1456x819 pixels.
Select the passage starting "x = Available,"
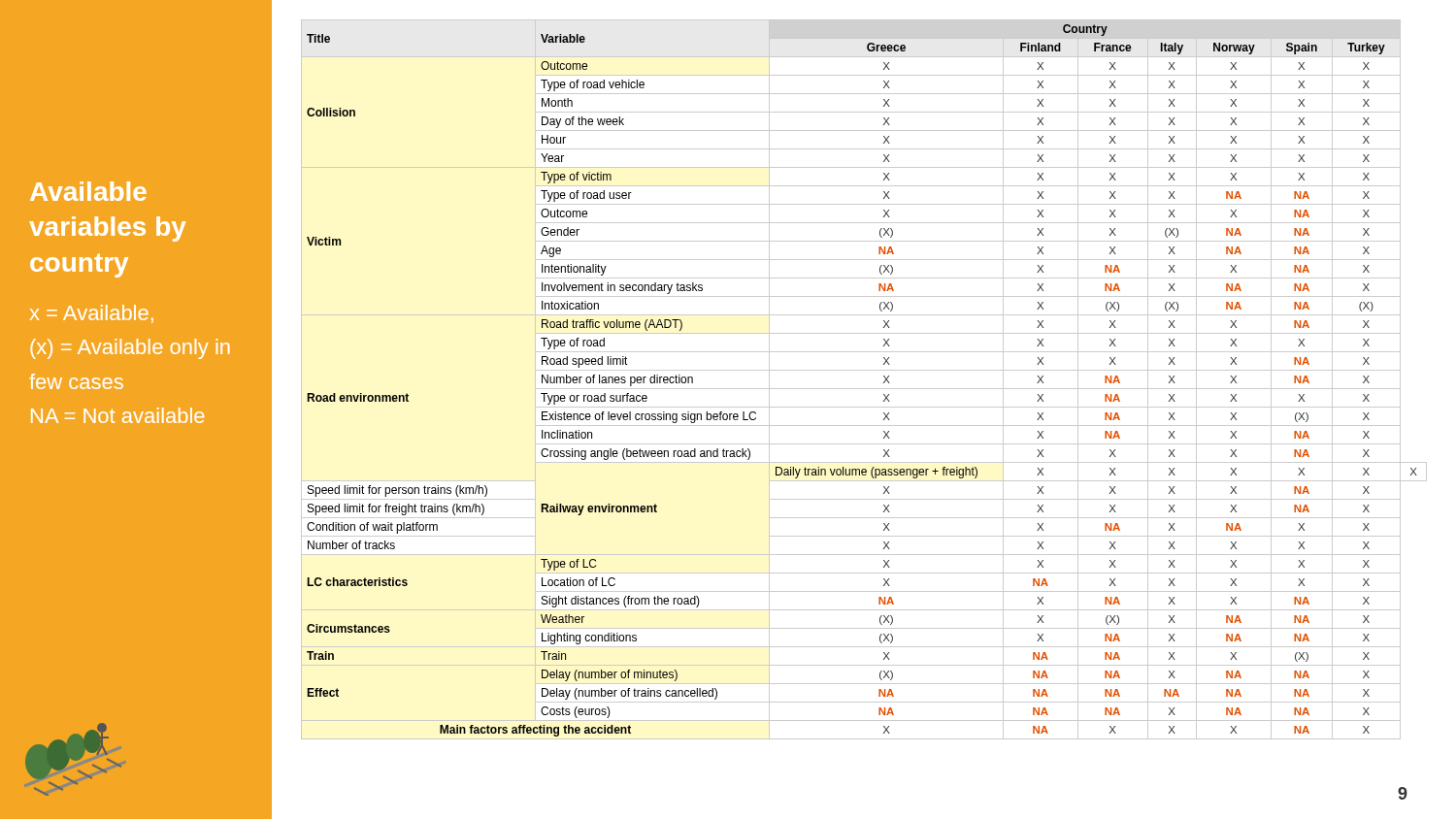tap(92, 313)
